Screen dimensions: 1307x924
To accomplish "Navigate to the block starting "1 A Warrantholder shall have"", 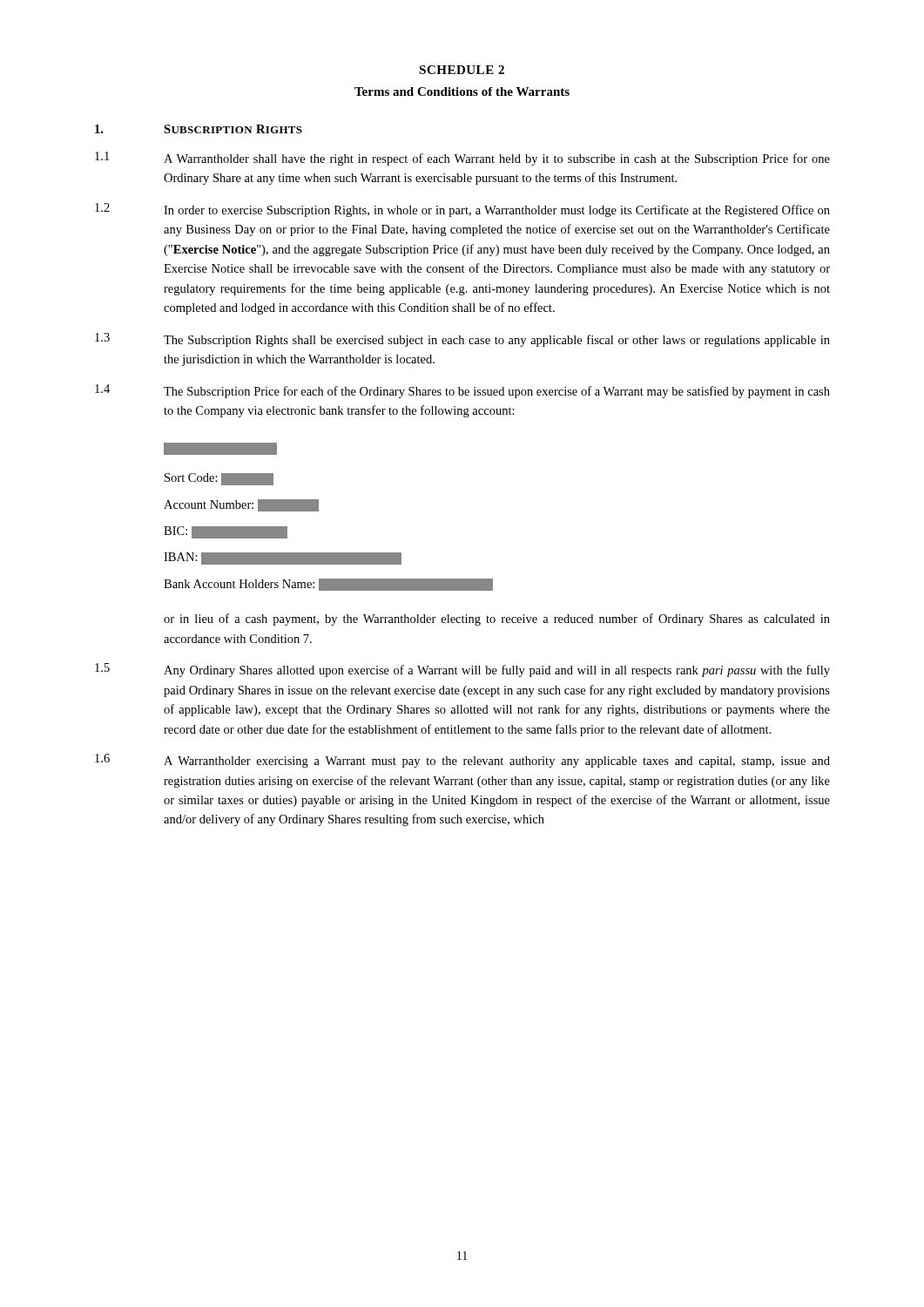I will 462,169.
